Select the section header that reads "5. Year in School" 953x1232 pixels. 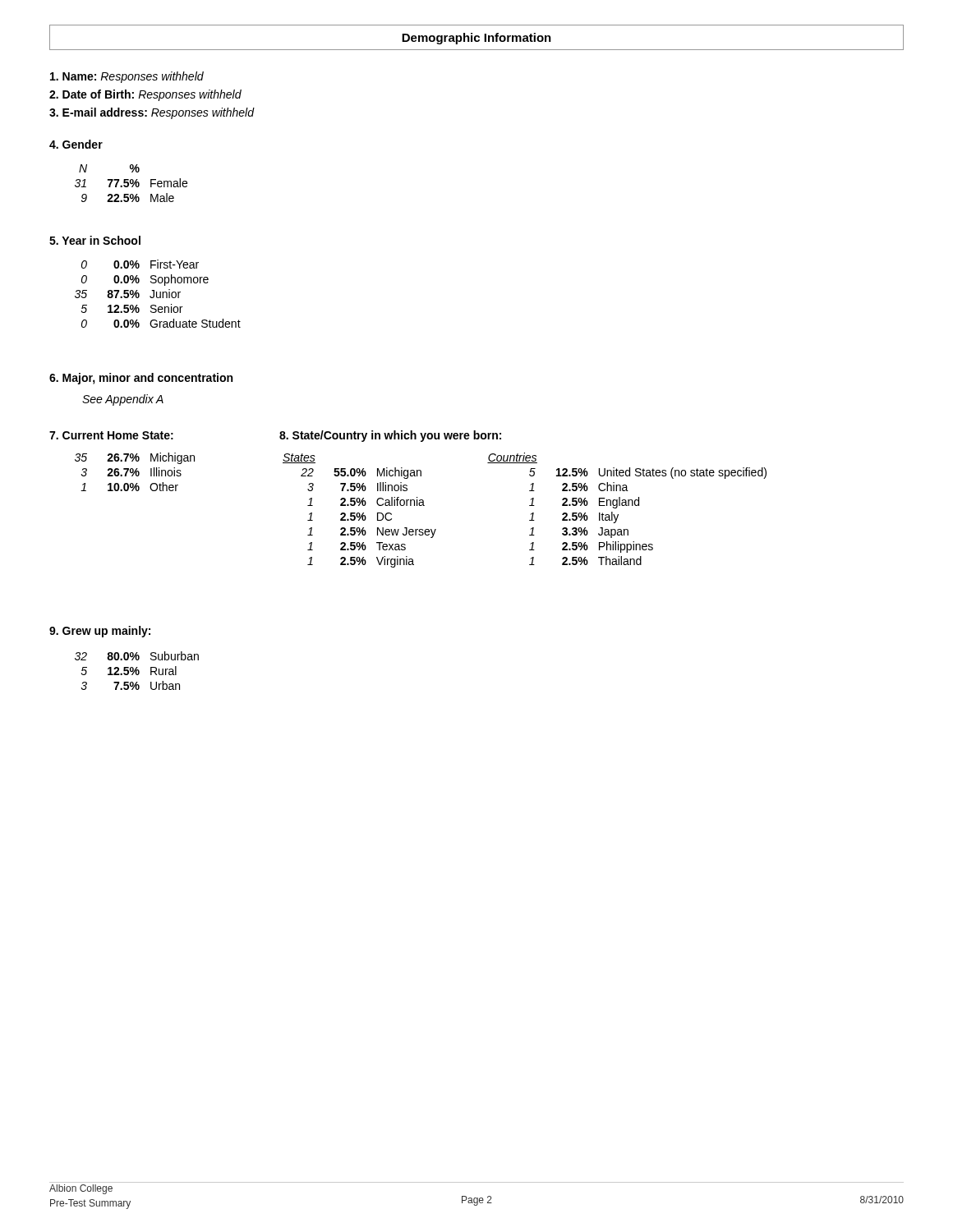(95, 241)
